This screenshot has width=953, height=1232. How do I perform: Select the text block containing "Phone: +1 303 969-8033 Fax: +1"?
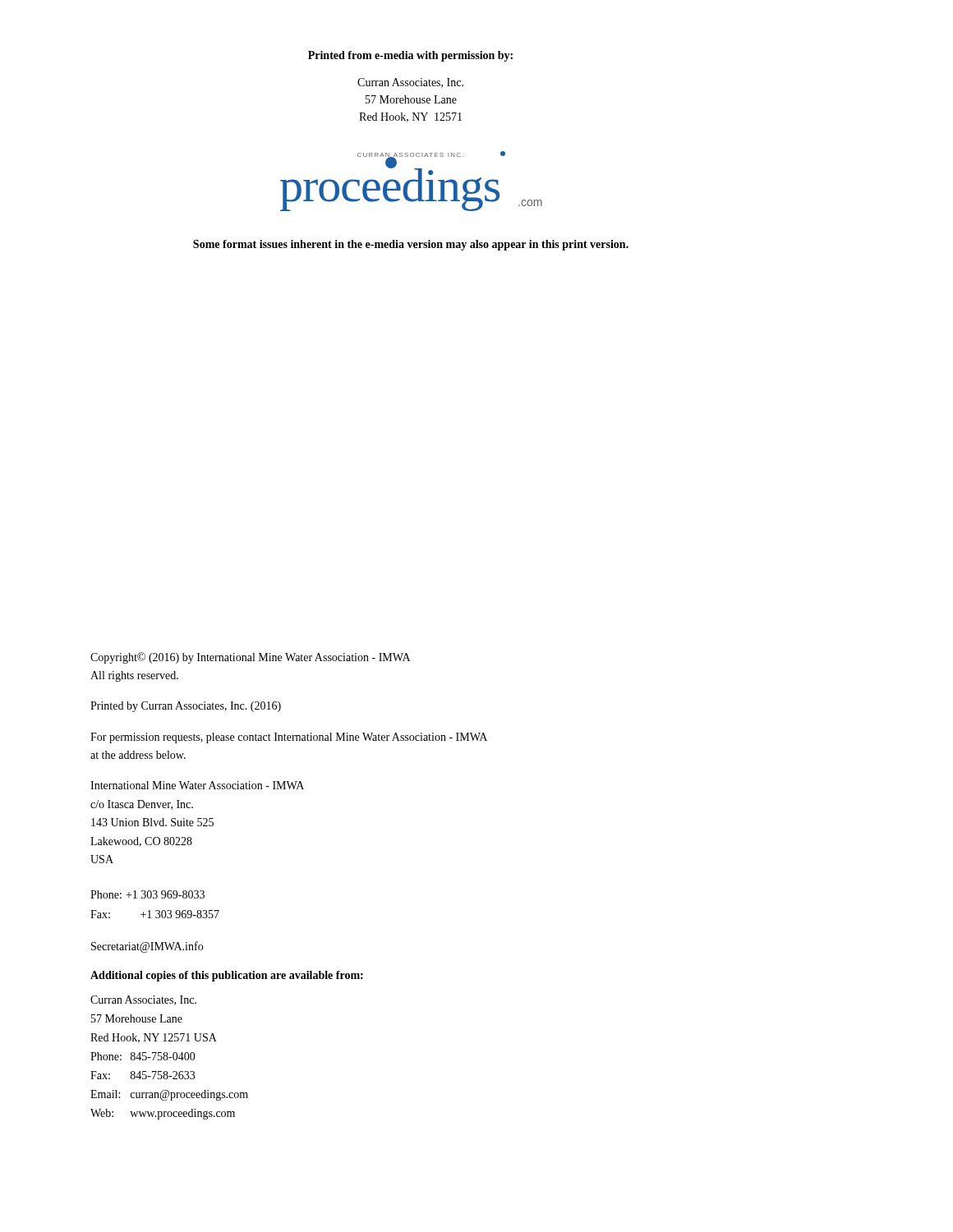click(x=155, y=905)
